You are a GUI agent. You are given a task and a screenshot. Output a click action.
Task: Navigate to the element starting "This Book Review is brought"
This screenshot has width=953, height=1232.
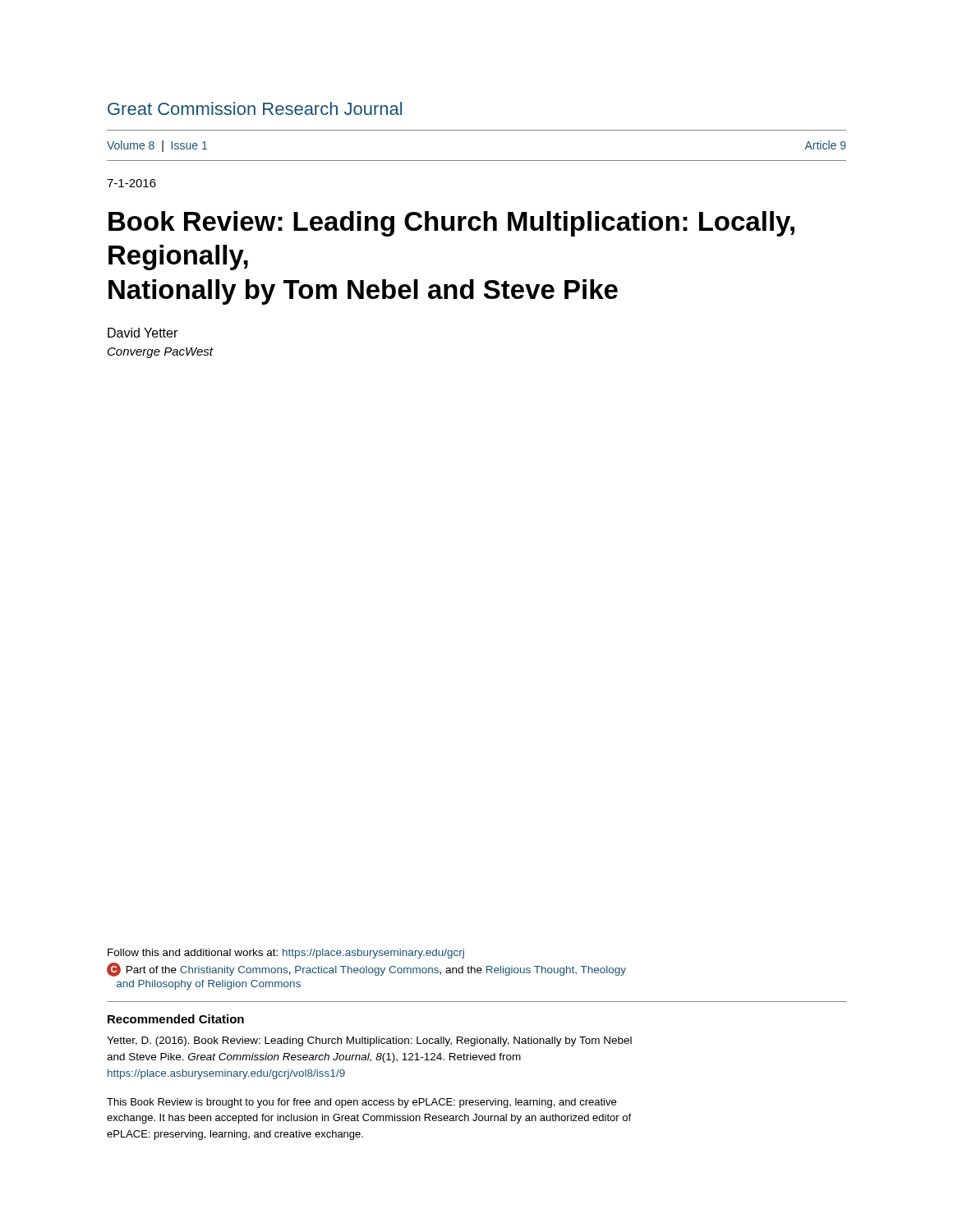(369, 1117)
